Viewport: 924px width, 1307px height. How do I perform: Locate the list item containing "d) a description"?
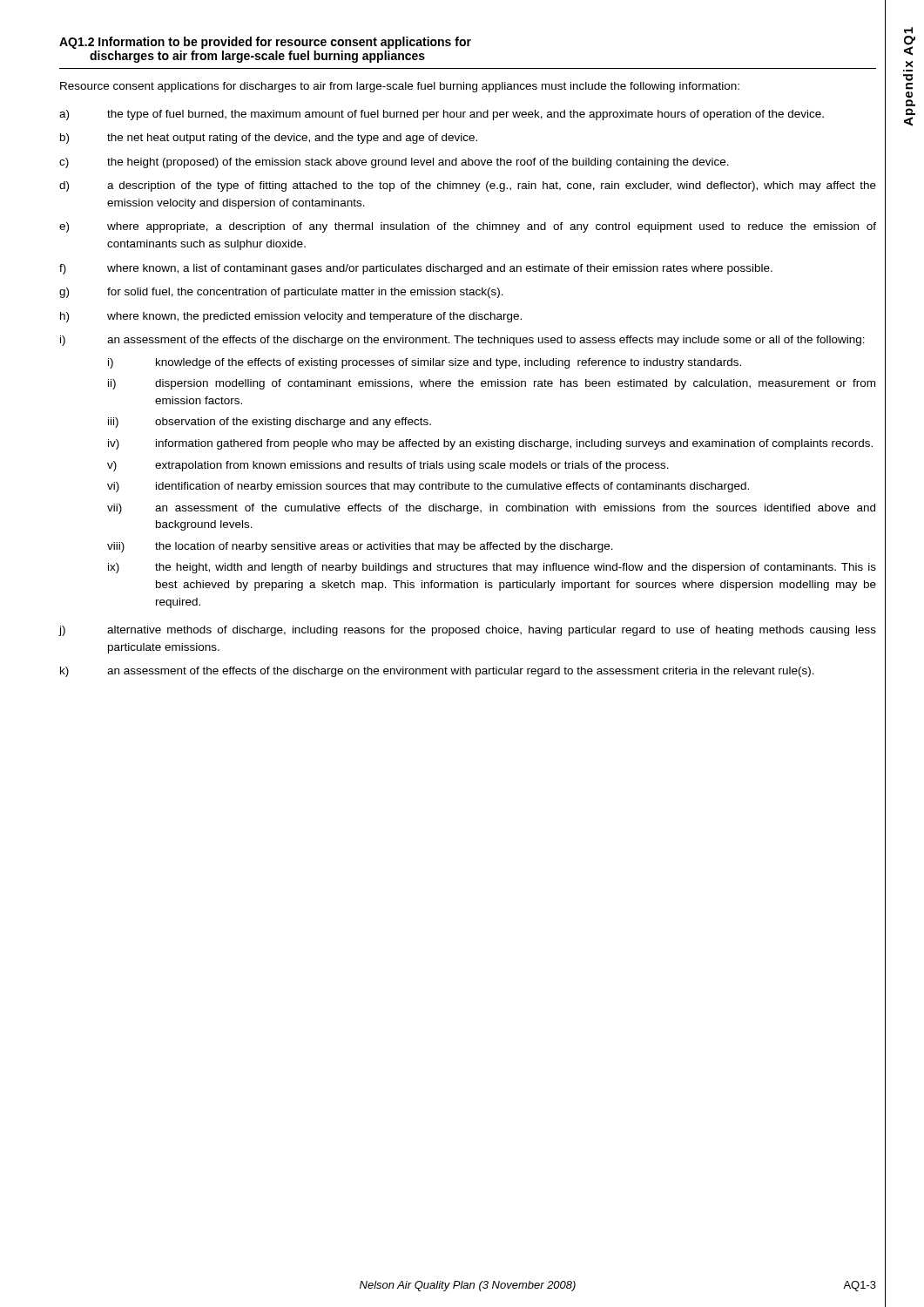(x=468, y=194)
